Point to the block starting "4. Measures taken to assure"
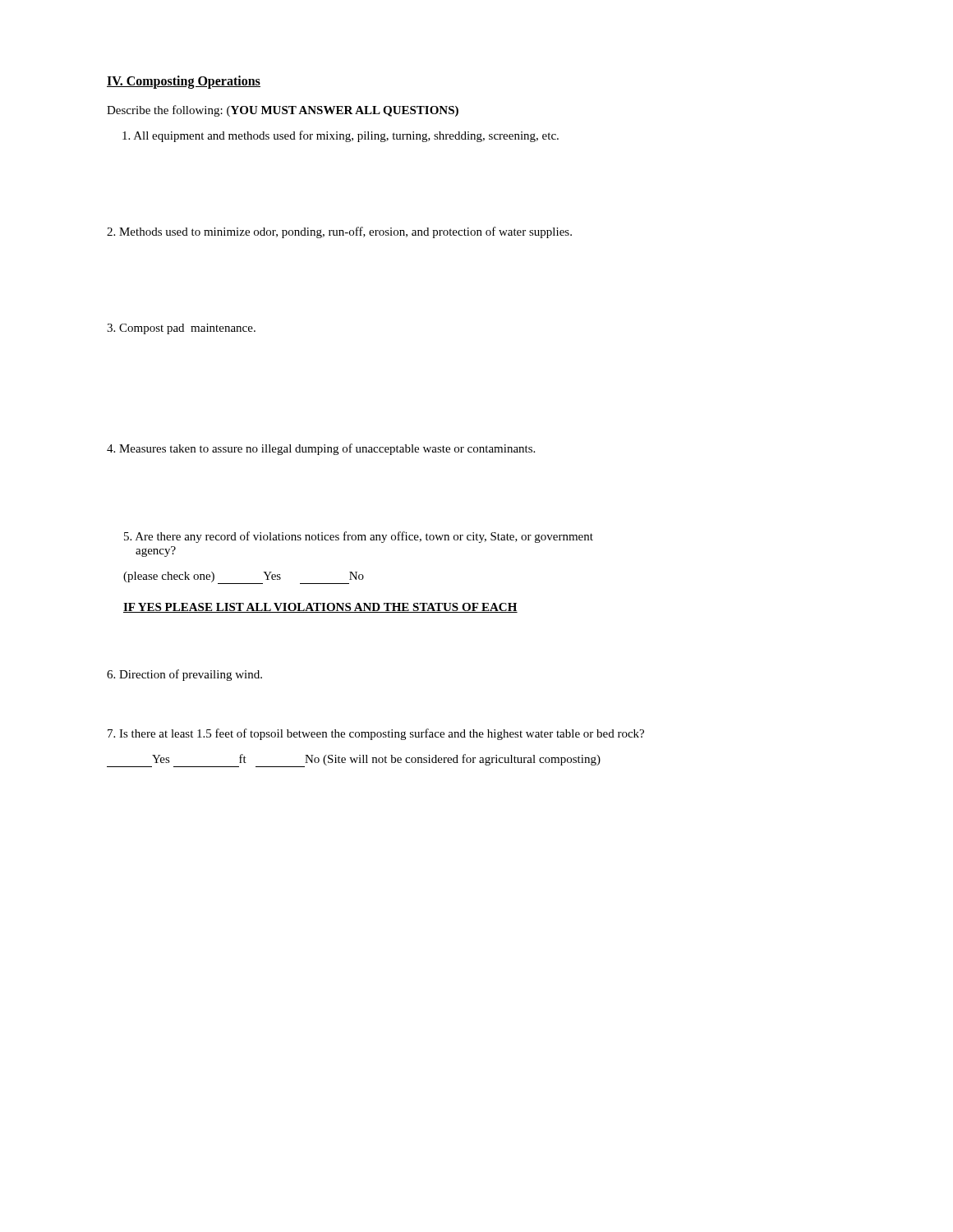This screenshot has height=1232, width=953. click(321, 448)
